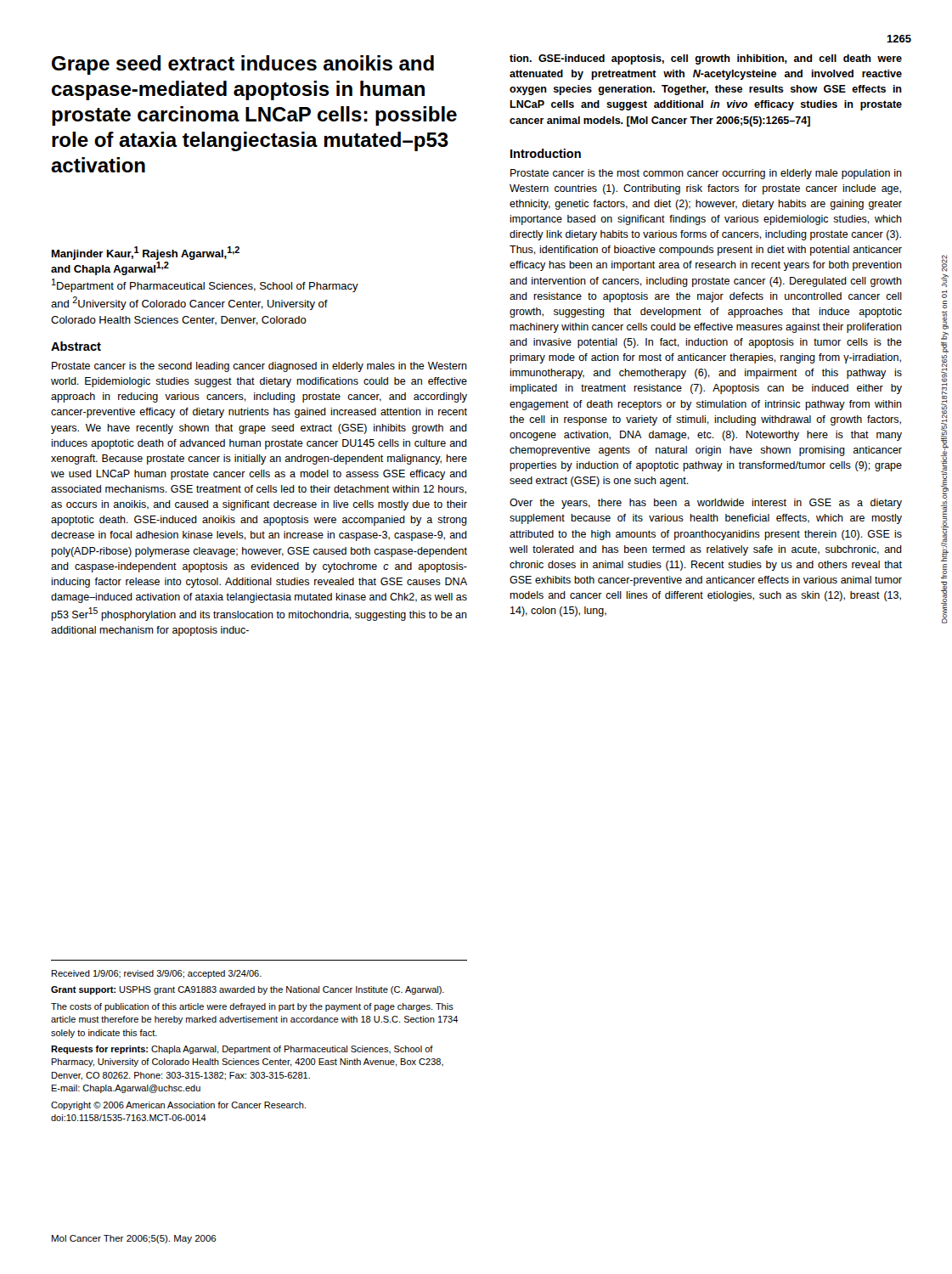Click the passage that begins "Prostate cancer is the second leading"

pyautogui.click(x=259, y=498)
